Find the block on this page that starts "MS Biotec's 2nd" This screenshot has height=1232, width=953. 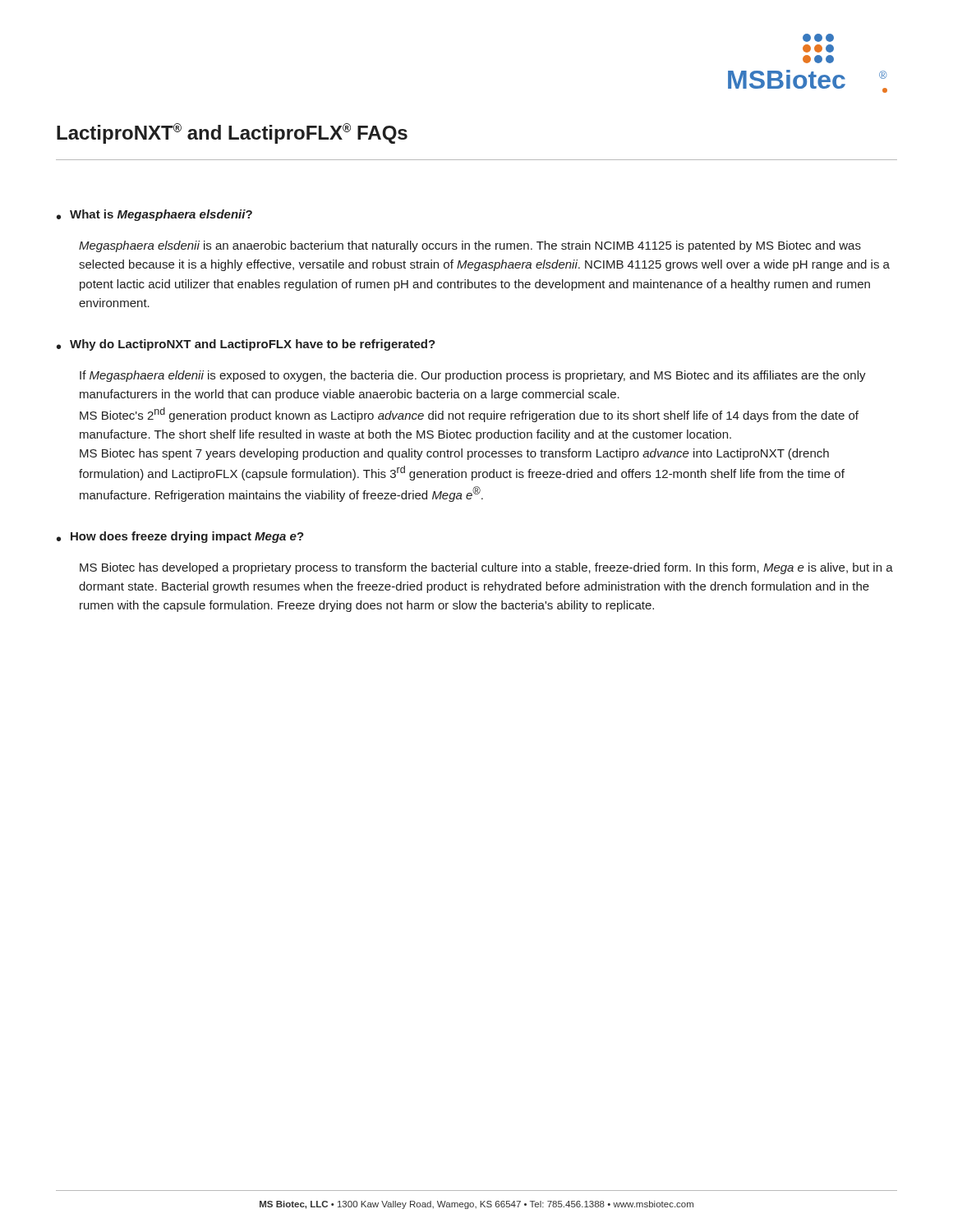pyautogui.click(x=488, y=424)
